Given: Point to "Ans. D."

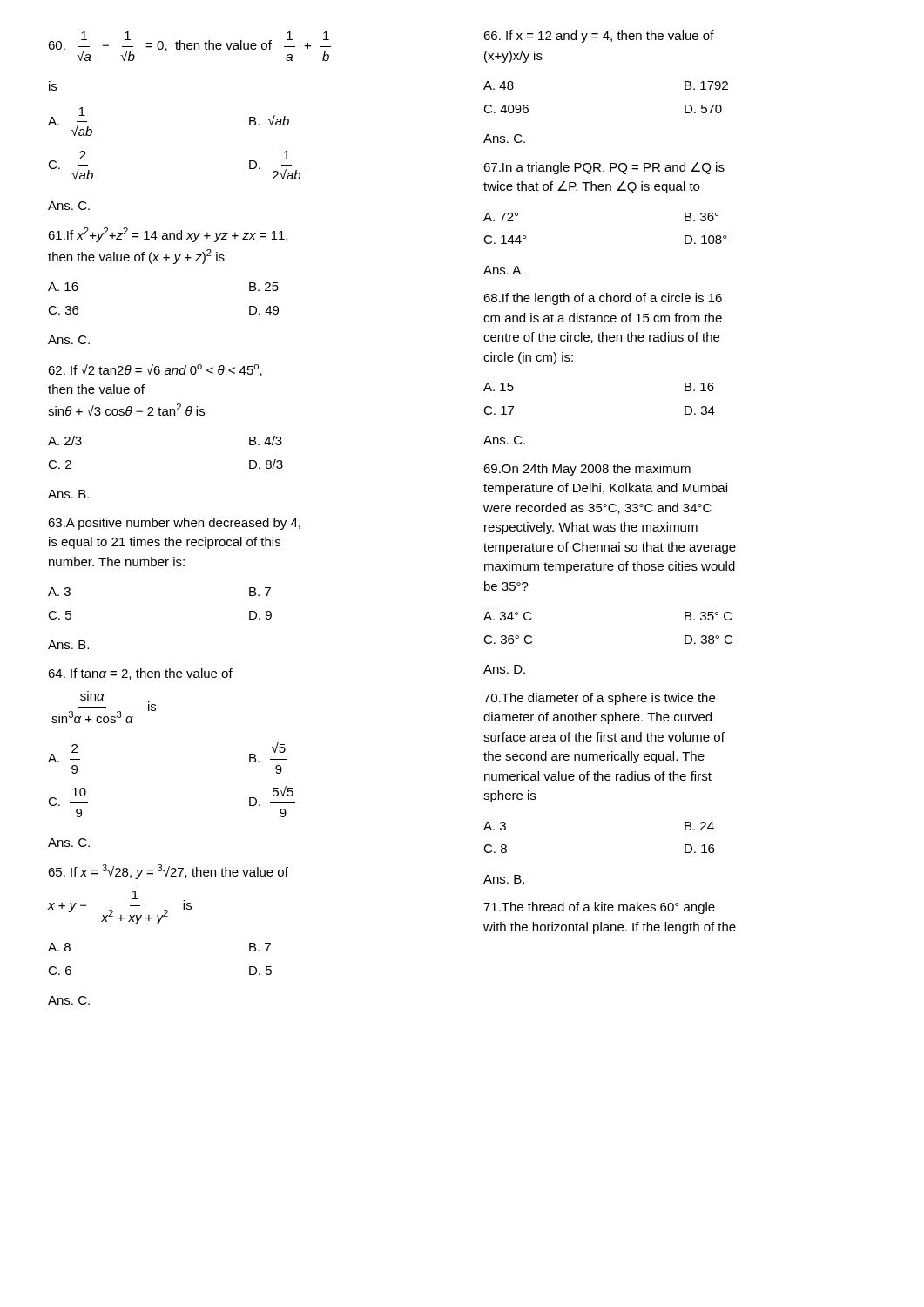Looking at the screenshot, I should click(x=505, y=669).
